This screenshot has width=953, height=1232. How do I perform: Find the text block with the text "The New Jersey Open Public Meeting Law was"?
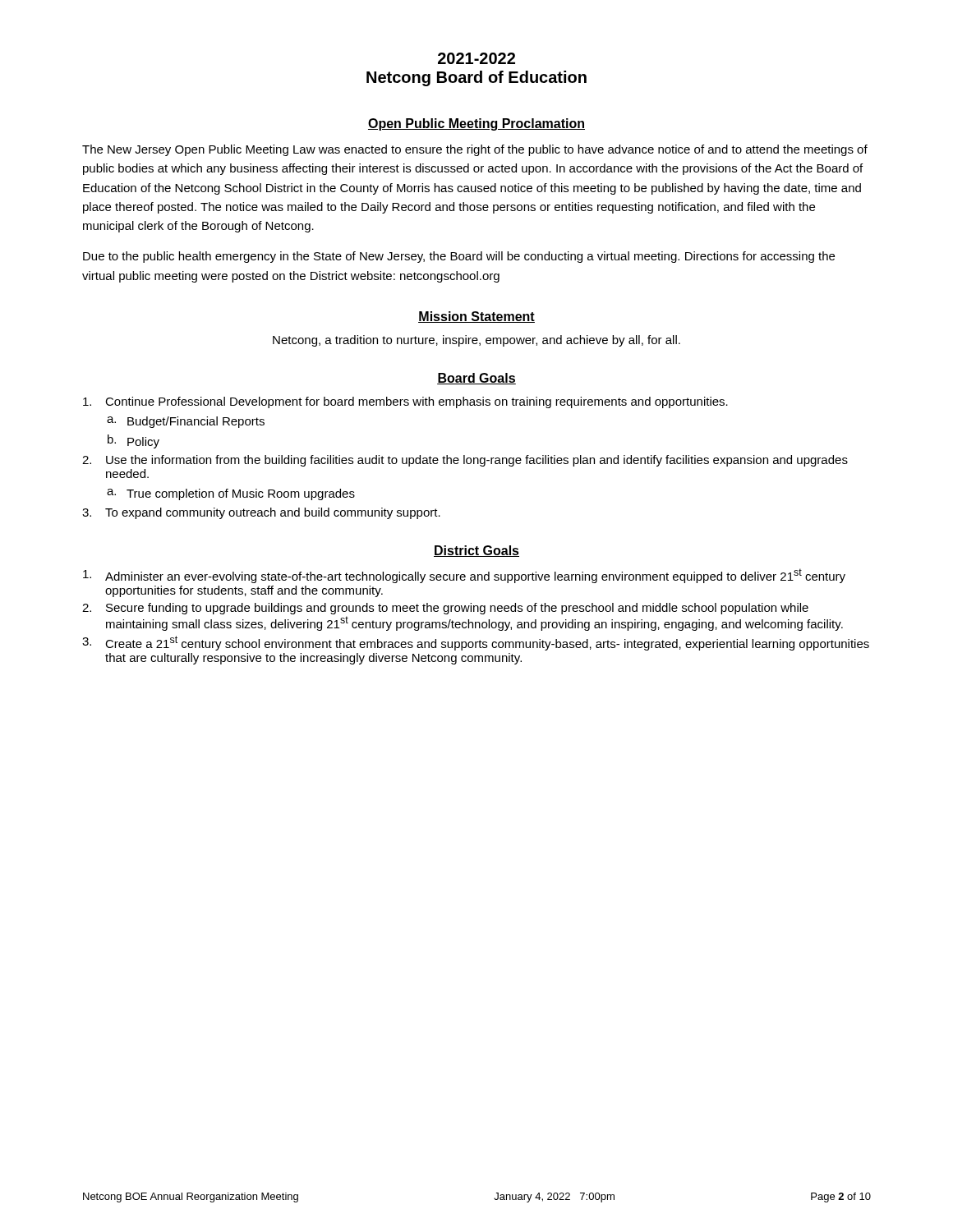[475, 187]
